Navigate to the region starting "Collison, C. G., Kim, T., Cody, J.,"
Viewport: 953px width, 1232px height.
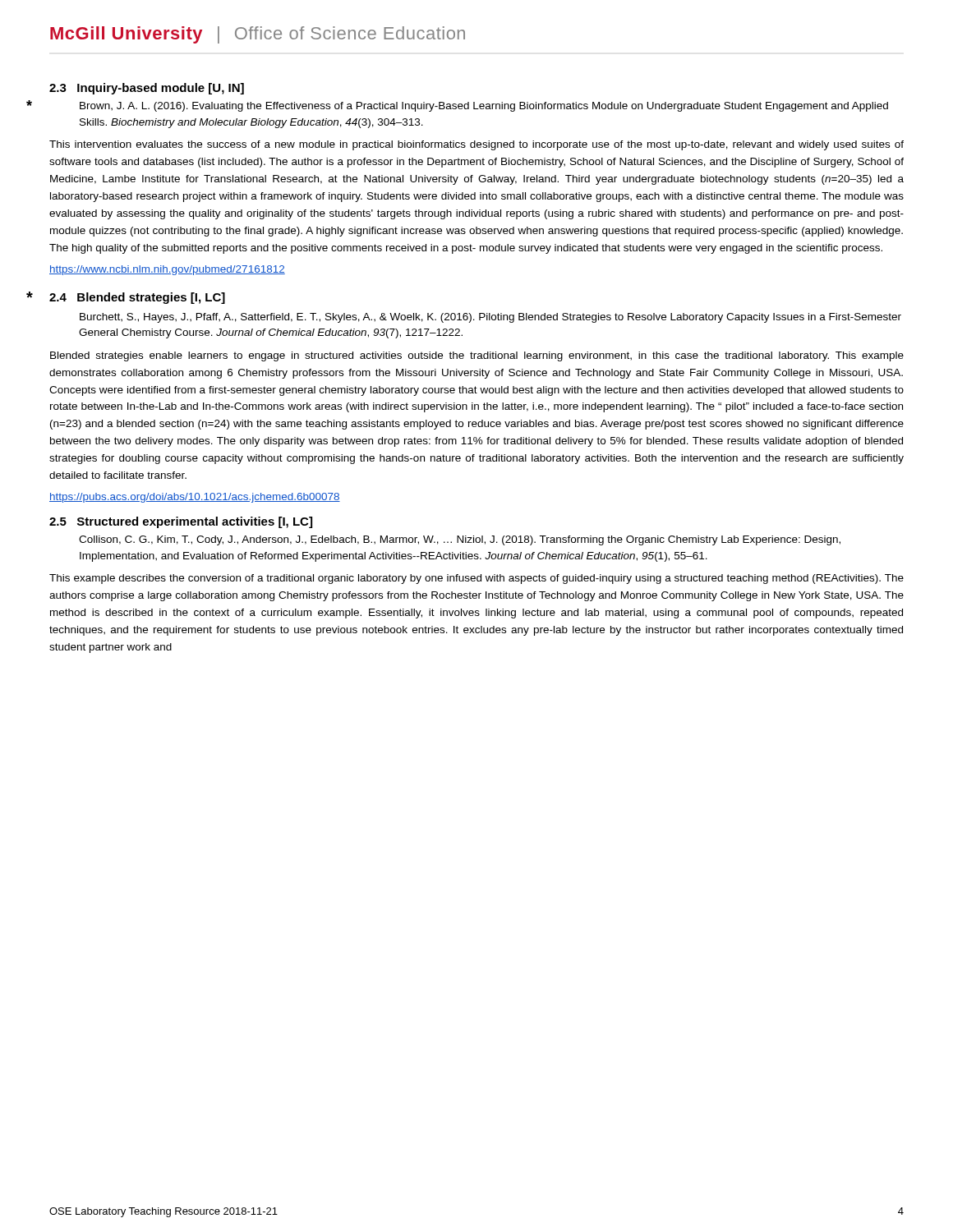[x=460, y=547]
